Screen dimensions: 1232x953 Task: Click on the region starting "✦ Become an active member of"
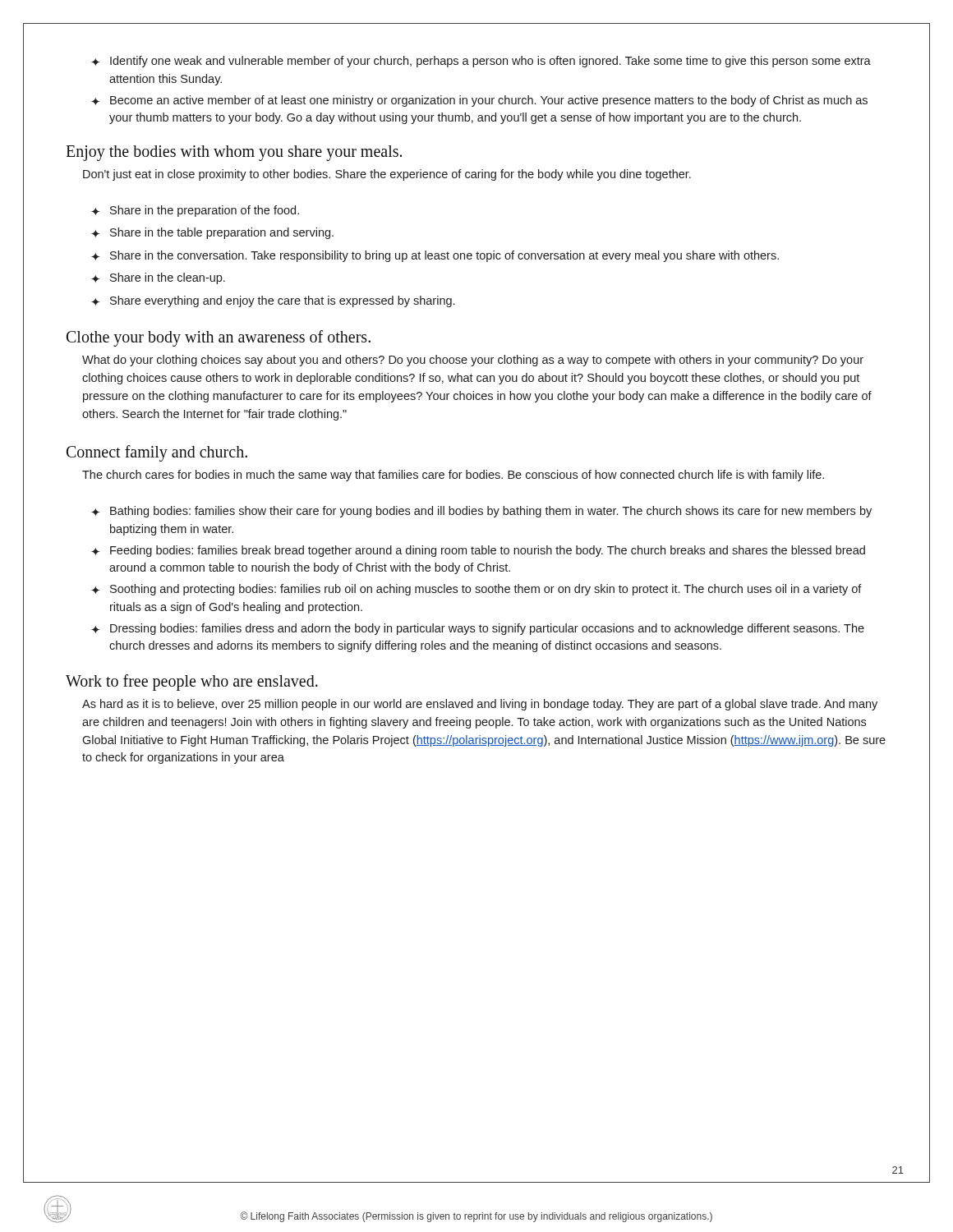pyautogui.click(x=489, y=109)
